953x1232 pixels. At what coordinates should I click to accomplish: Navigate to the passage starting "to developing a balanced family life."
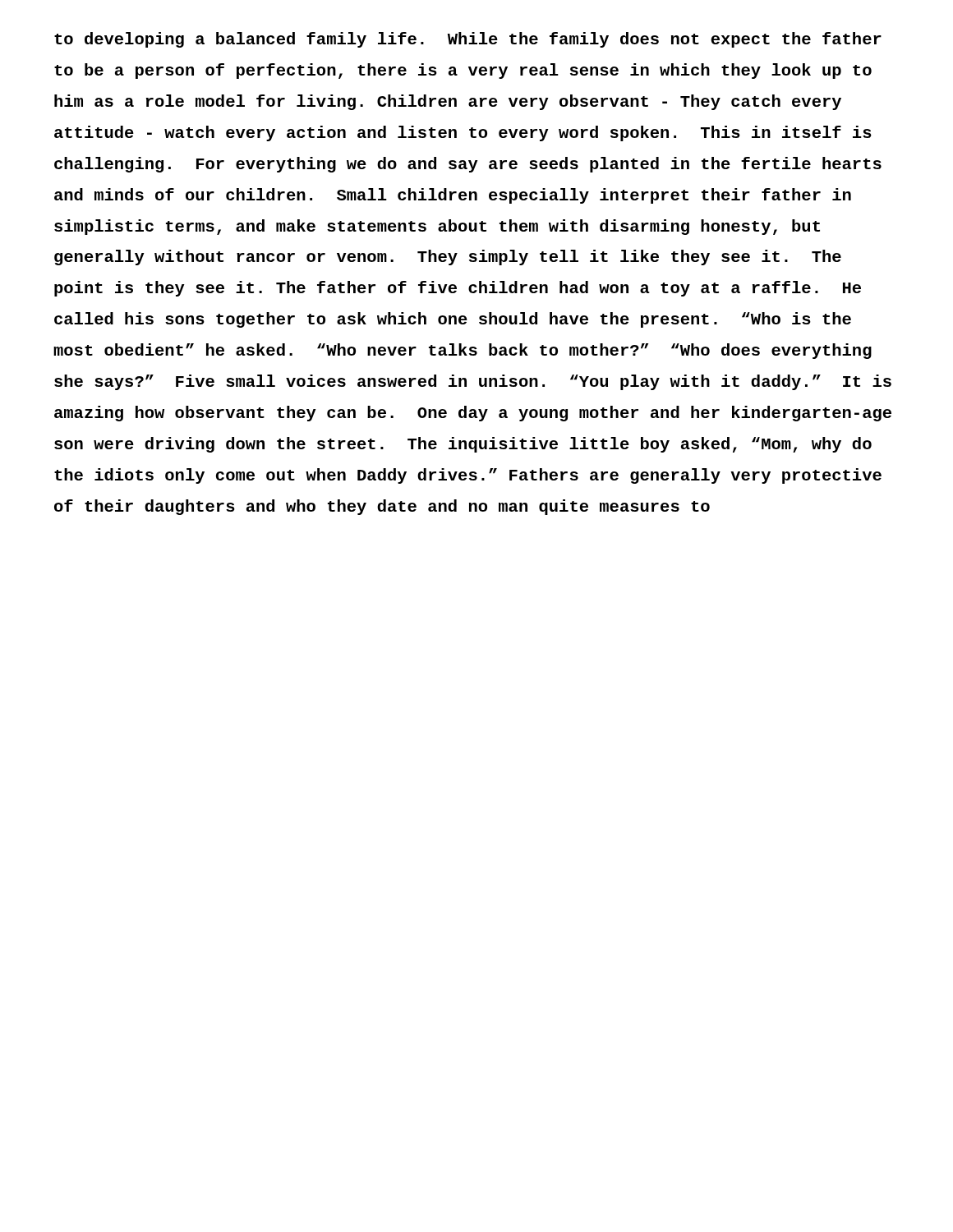[x=473, y=273]
